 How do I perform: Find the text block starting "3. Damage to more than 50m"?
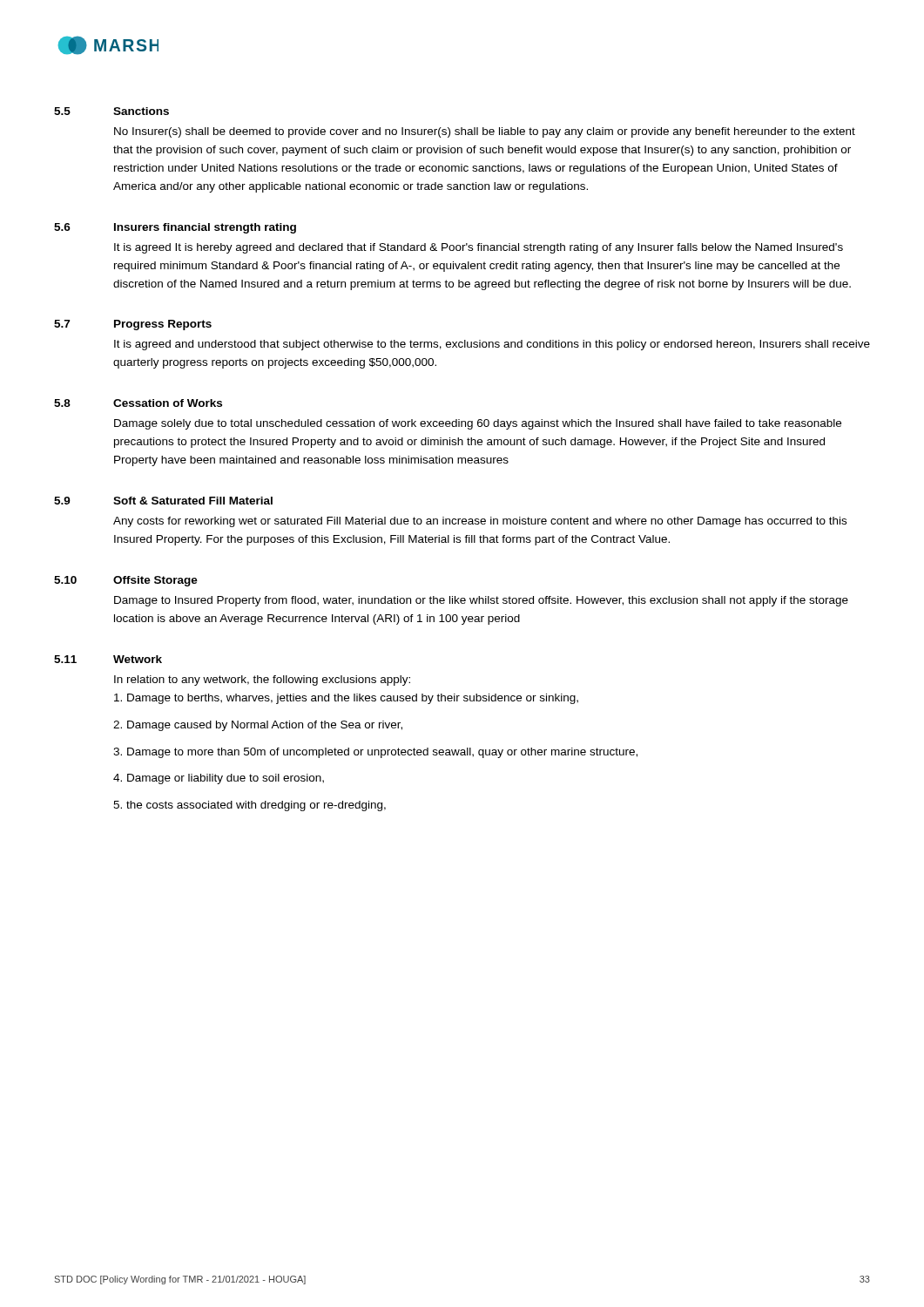coord(376,751)
